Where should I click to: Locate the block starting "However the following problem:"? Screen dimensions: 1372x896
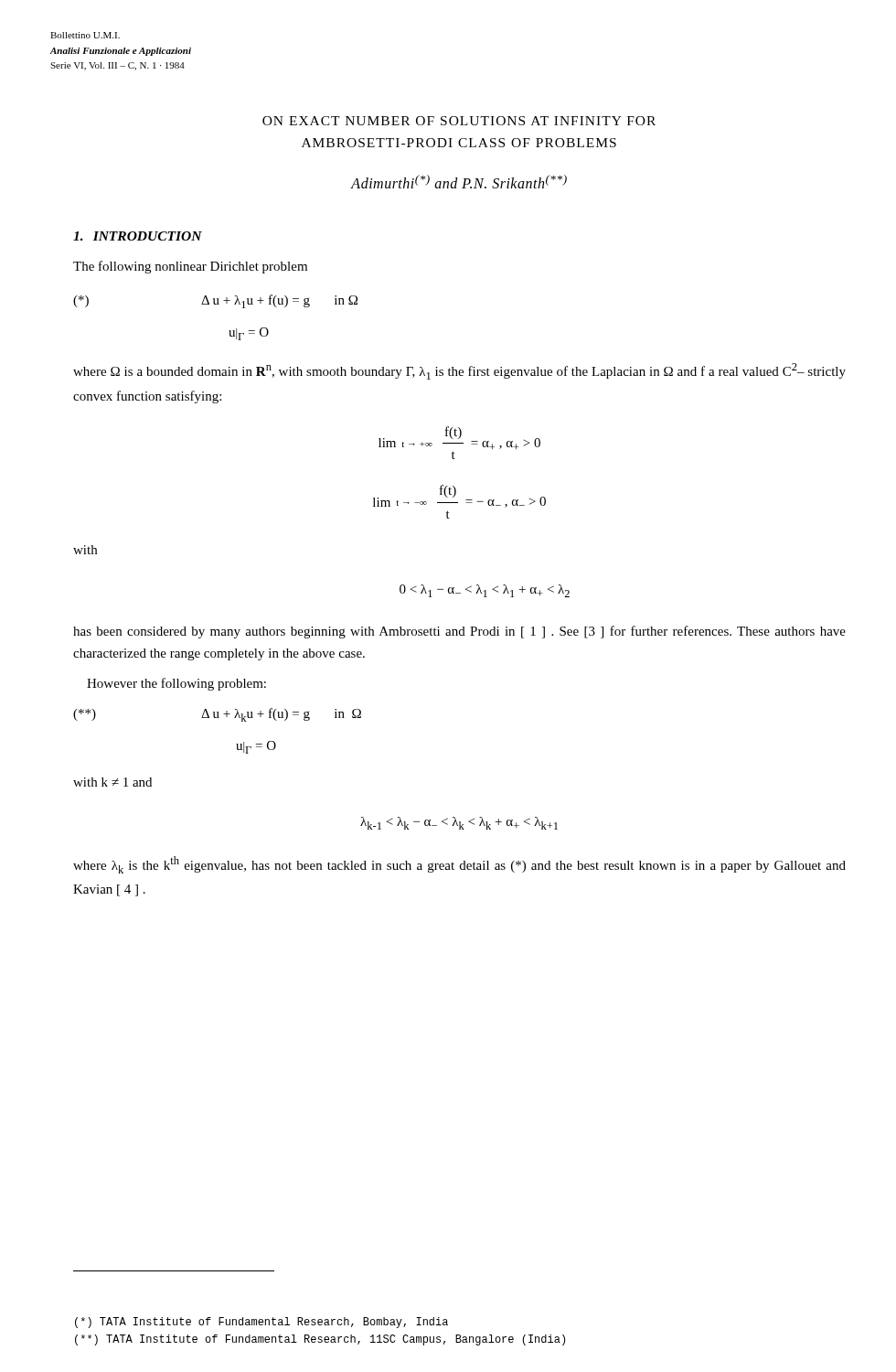[x=170, y=683]
